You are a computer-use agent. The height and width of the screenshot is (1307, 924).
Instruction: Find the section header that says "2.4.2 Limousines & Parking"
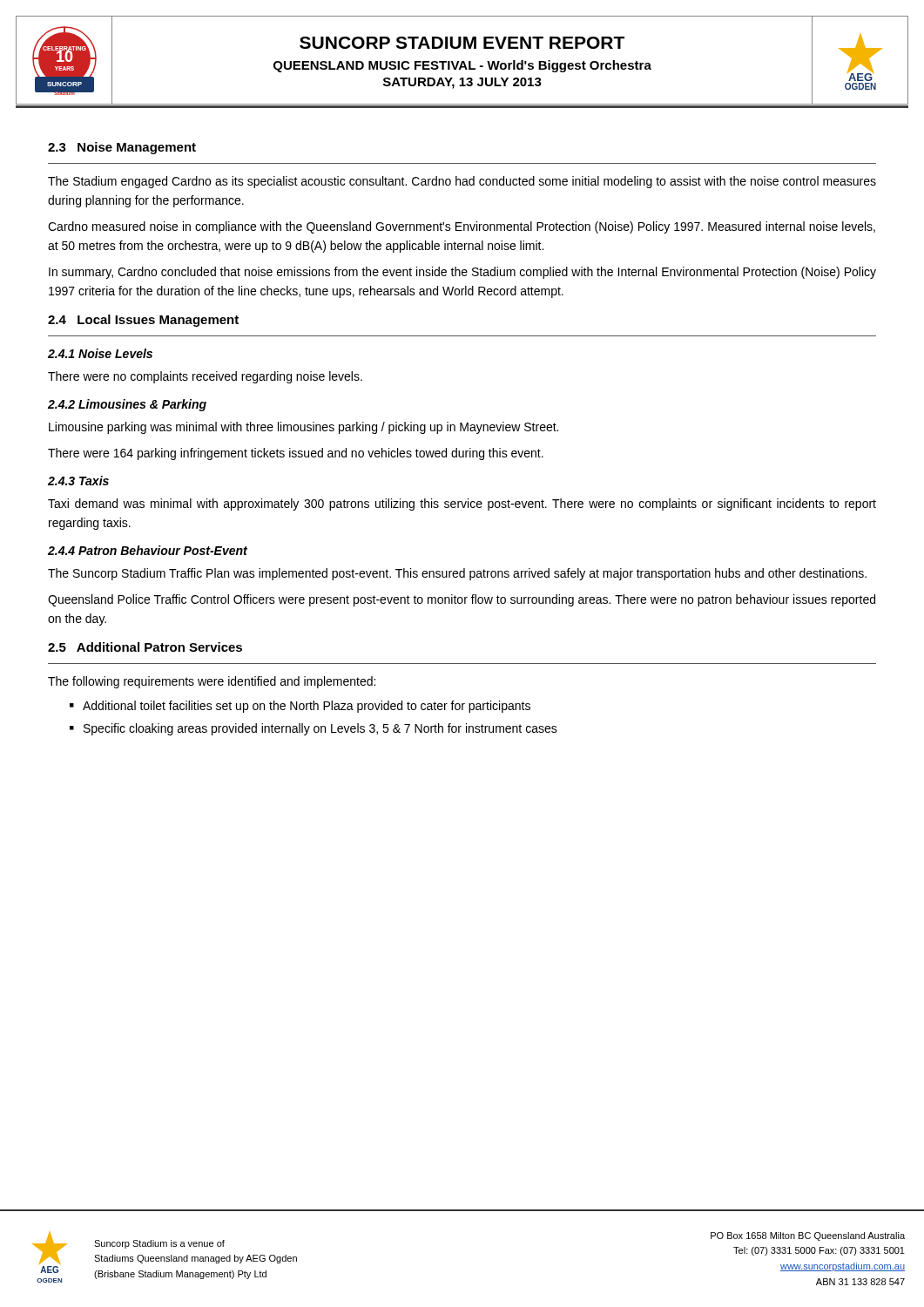tap(127, 404)
